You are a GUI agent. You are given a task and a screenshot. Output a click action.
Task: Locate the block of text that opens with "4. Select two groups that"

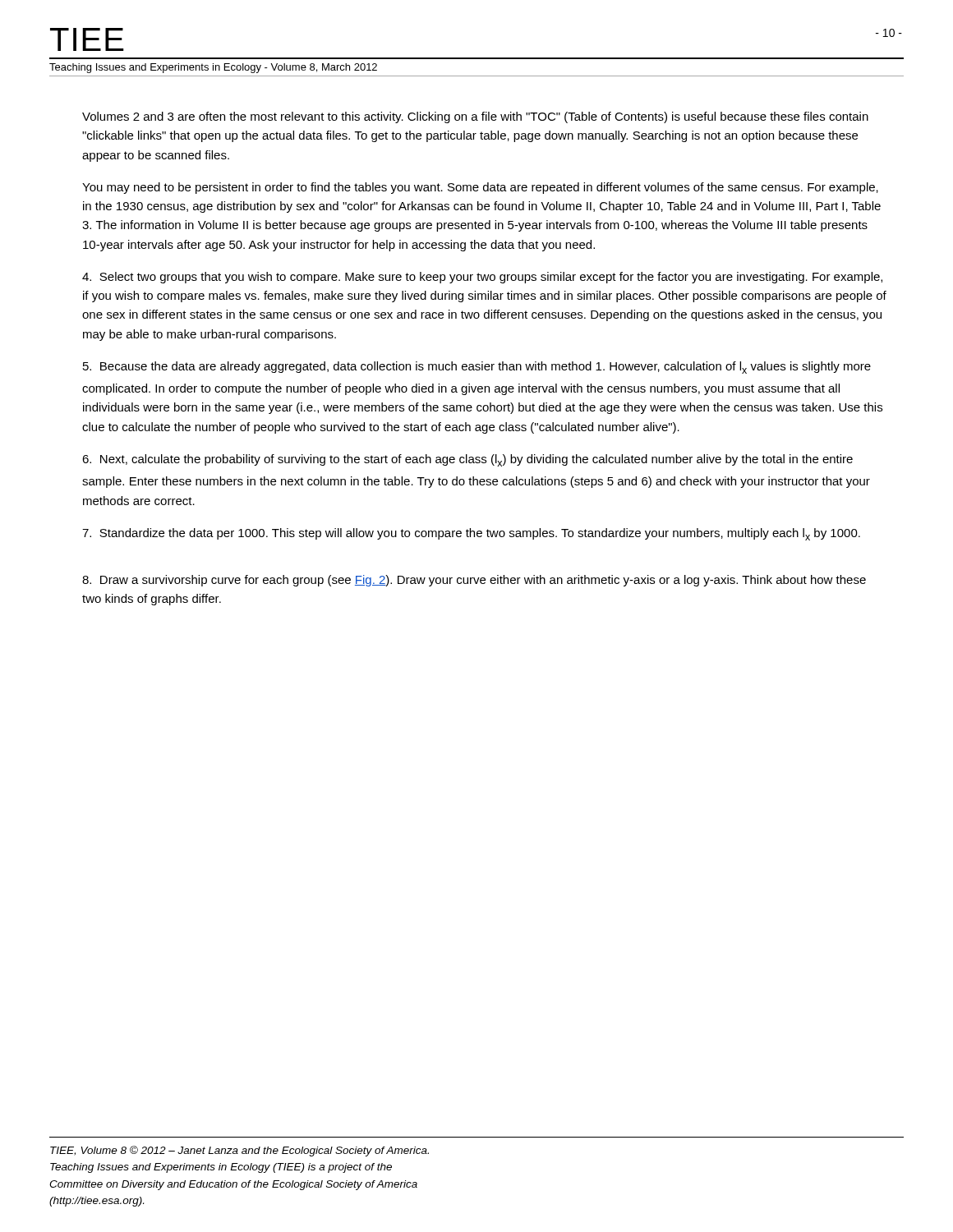coord(484,305)
